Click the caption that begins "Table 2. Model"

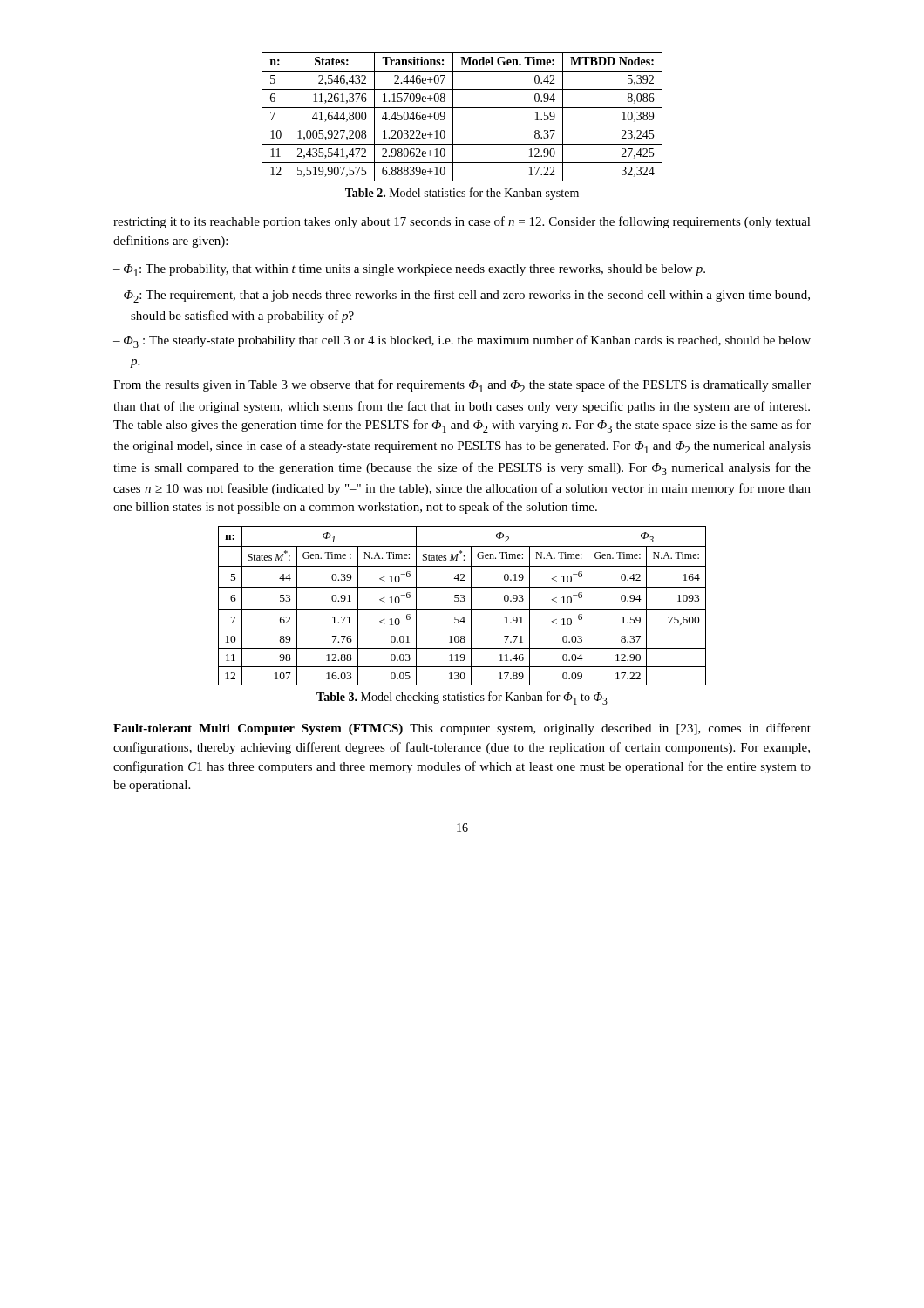(462, 193)
